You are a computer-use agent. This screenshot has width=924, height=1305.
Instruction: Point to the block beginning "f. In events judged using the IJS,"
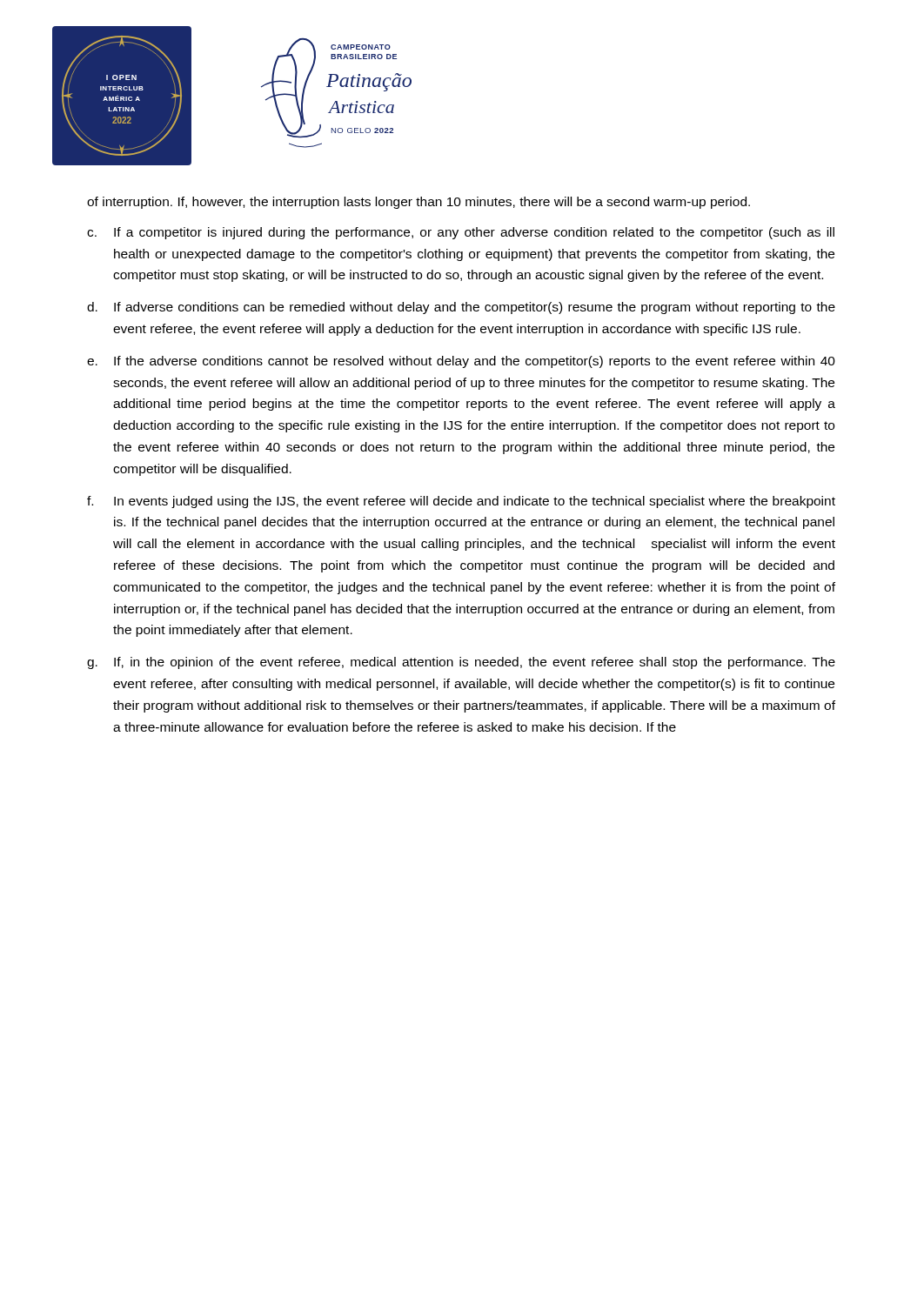(461, 566)
